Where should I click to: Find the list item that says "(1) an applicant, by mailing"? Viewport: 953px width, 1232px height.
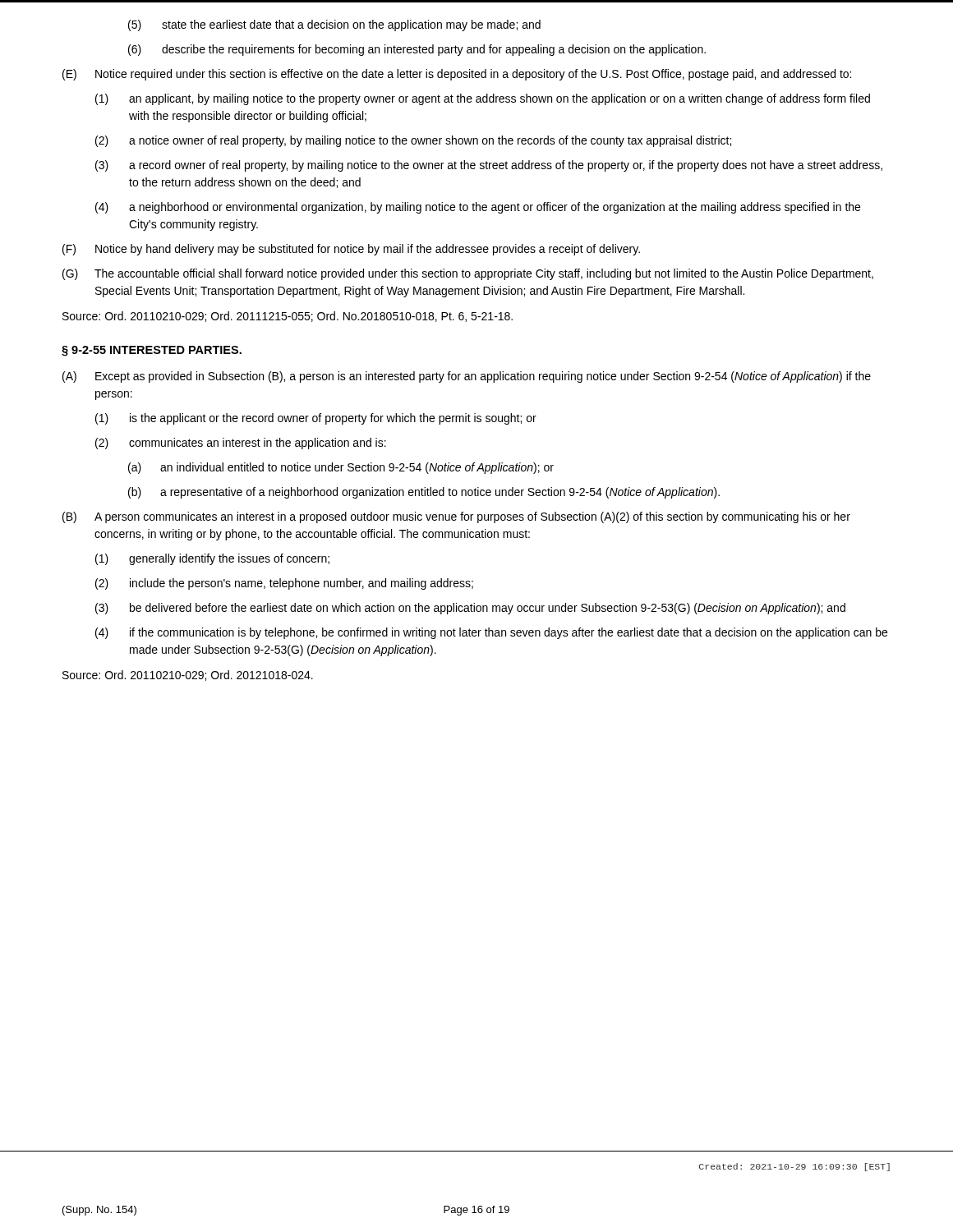(x=476, y=108)
